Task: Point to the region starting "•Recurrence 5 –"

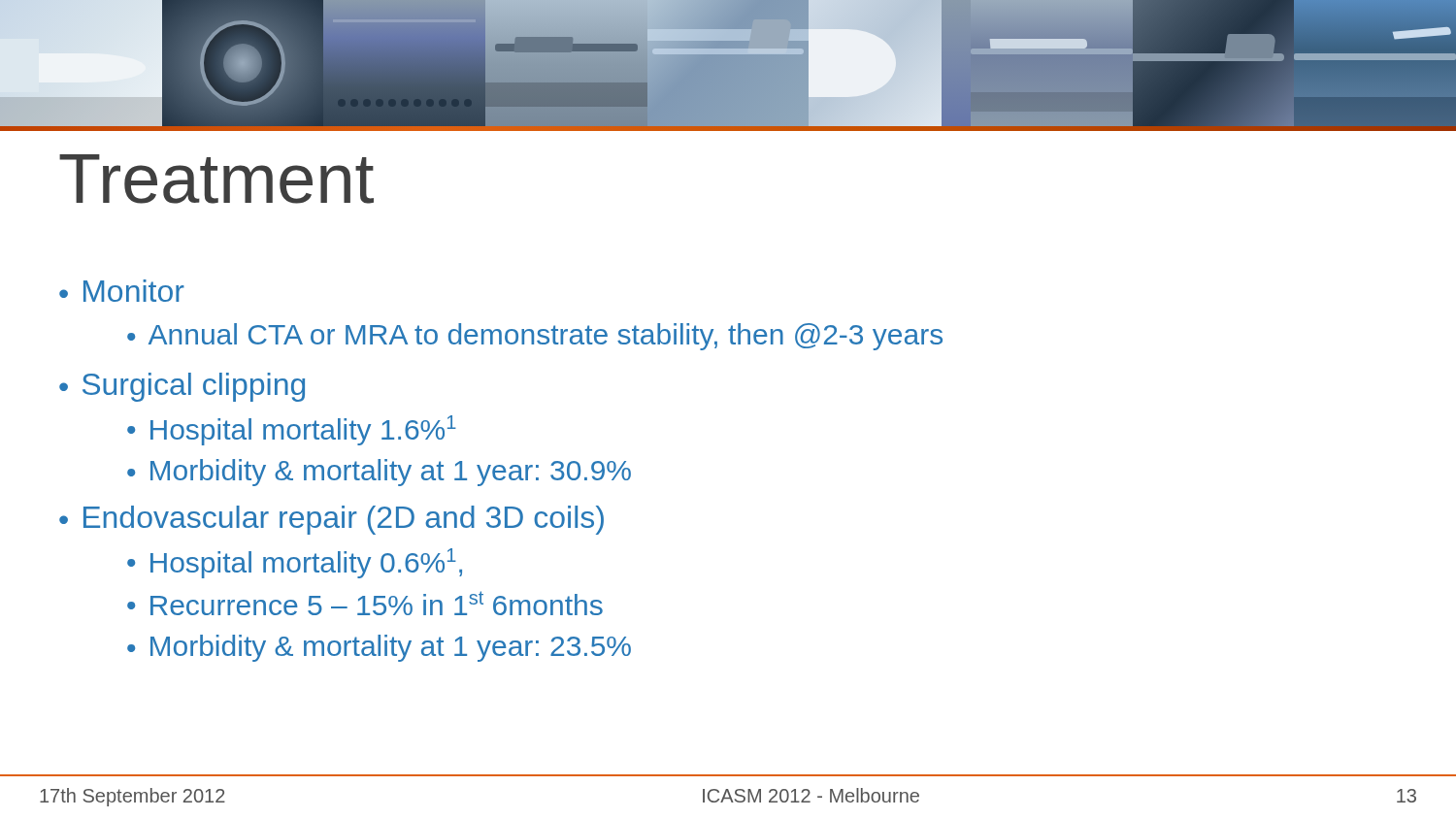Action: [365, 605]
